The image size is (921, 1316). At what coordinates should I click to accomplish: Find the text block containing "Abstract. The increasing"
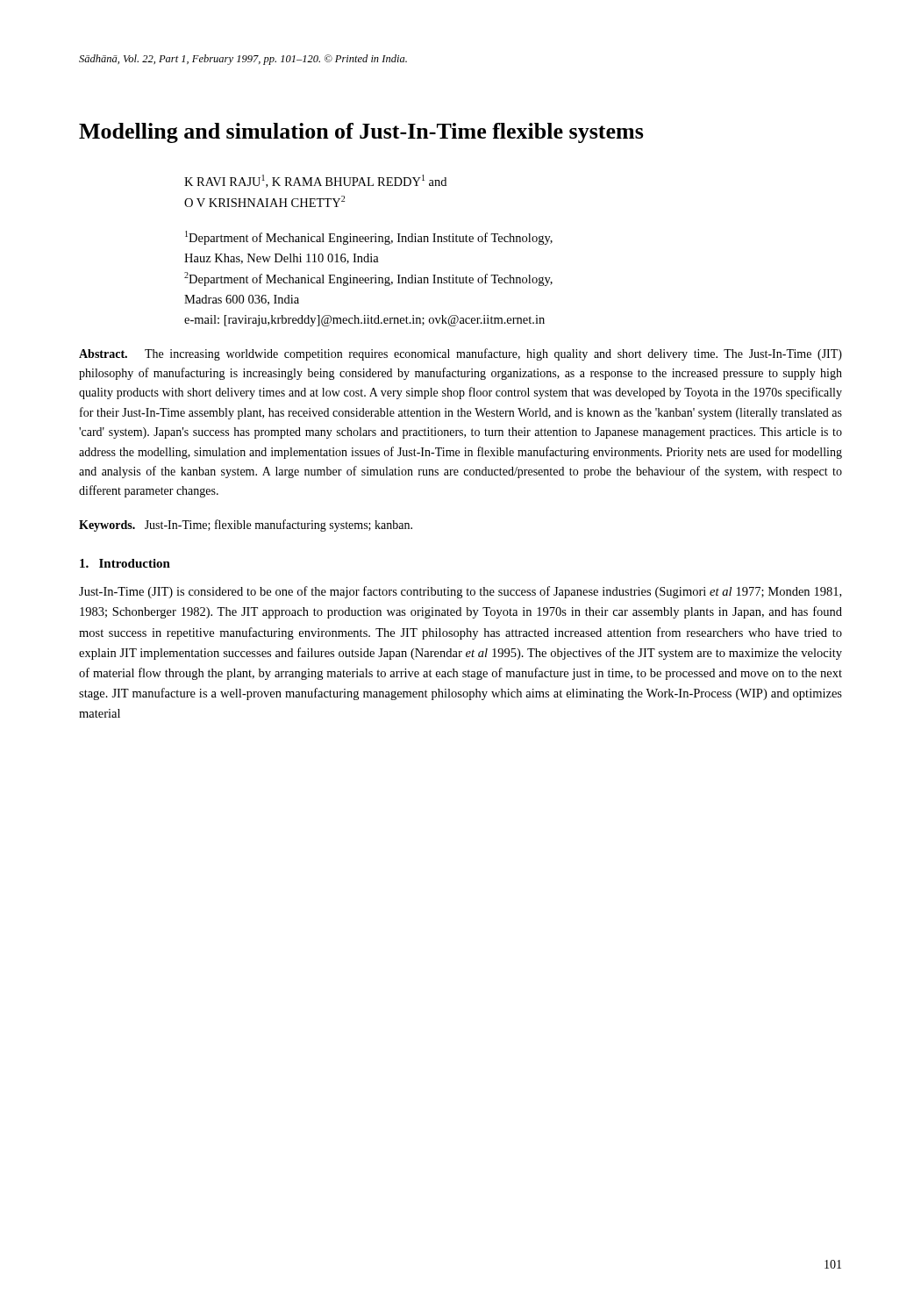click(x=460, y=422)
